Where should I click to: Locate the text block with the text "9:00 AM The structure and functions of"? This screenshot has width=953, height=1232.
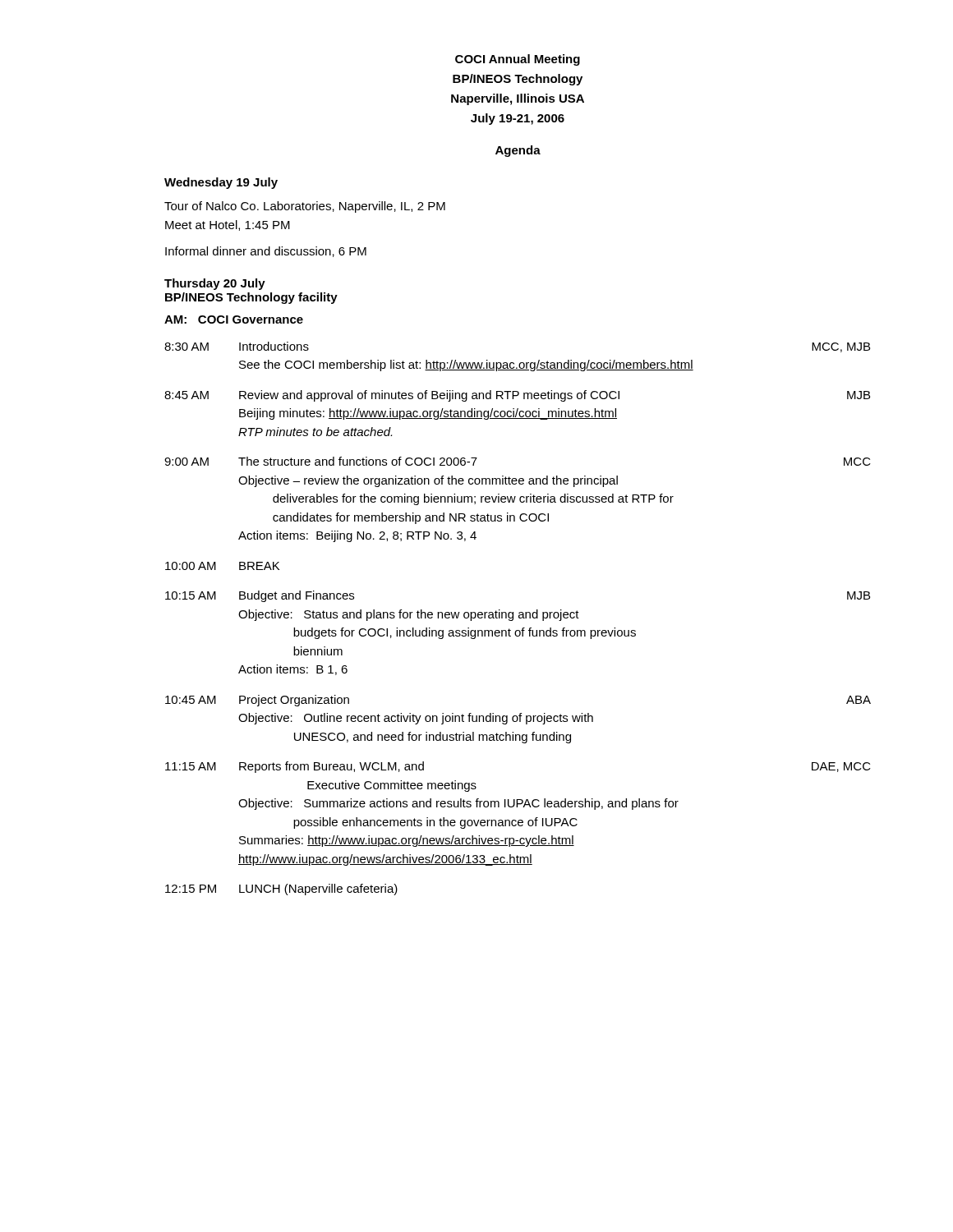click(x=518, y=499)
